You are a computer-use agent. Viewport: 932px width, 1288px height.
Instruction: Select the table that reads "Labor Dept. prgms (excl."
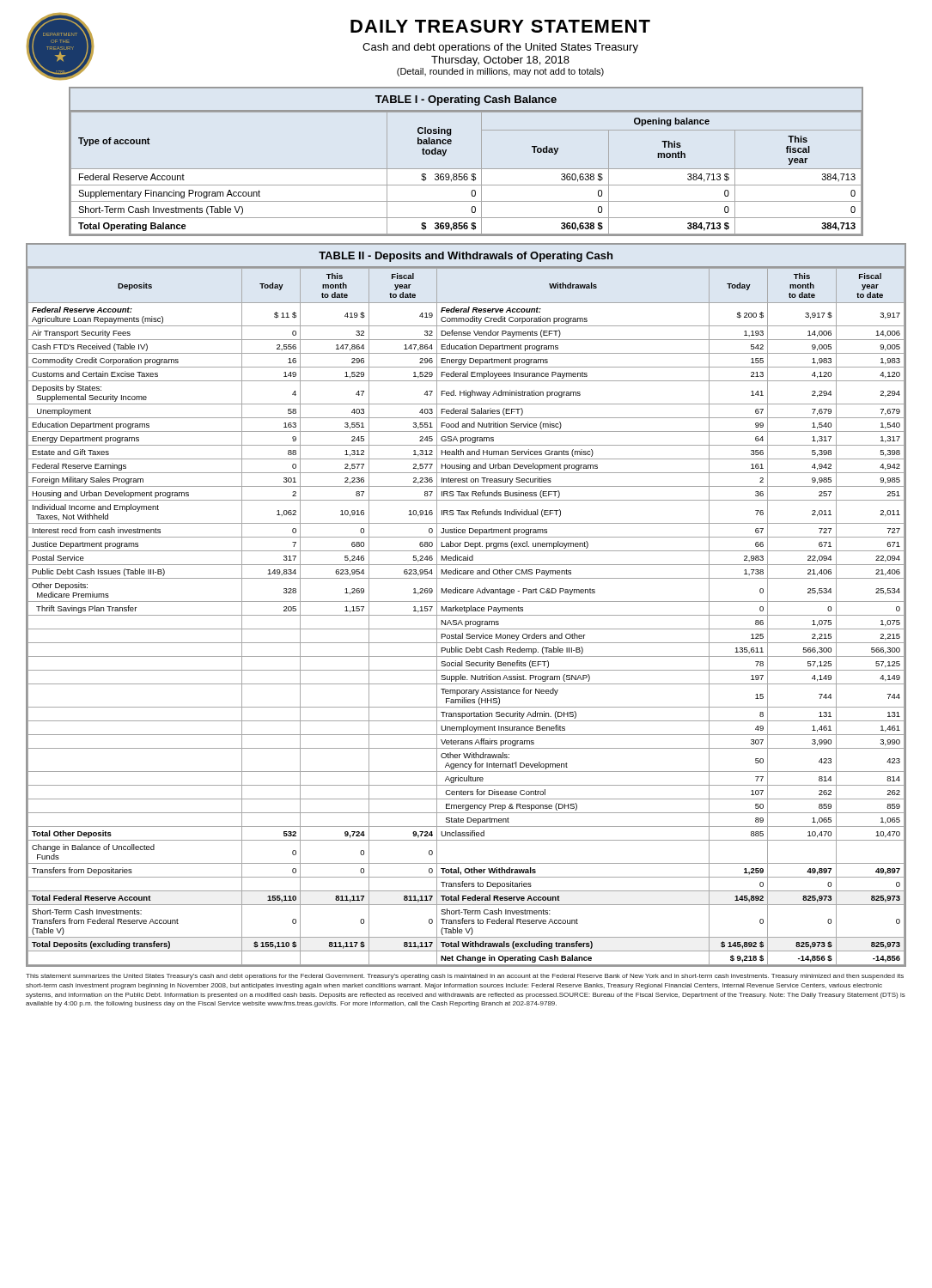tap(466, 605)
